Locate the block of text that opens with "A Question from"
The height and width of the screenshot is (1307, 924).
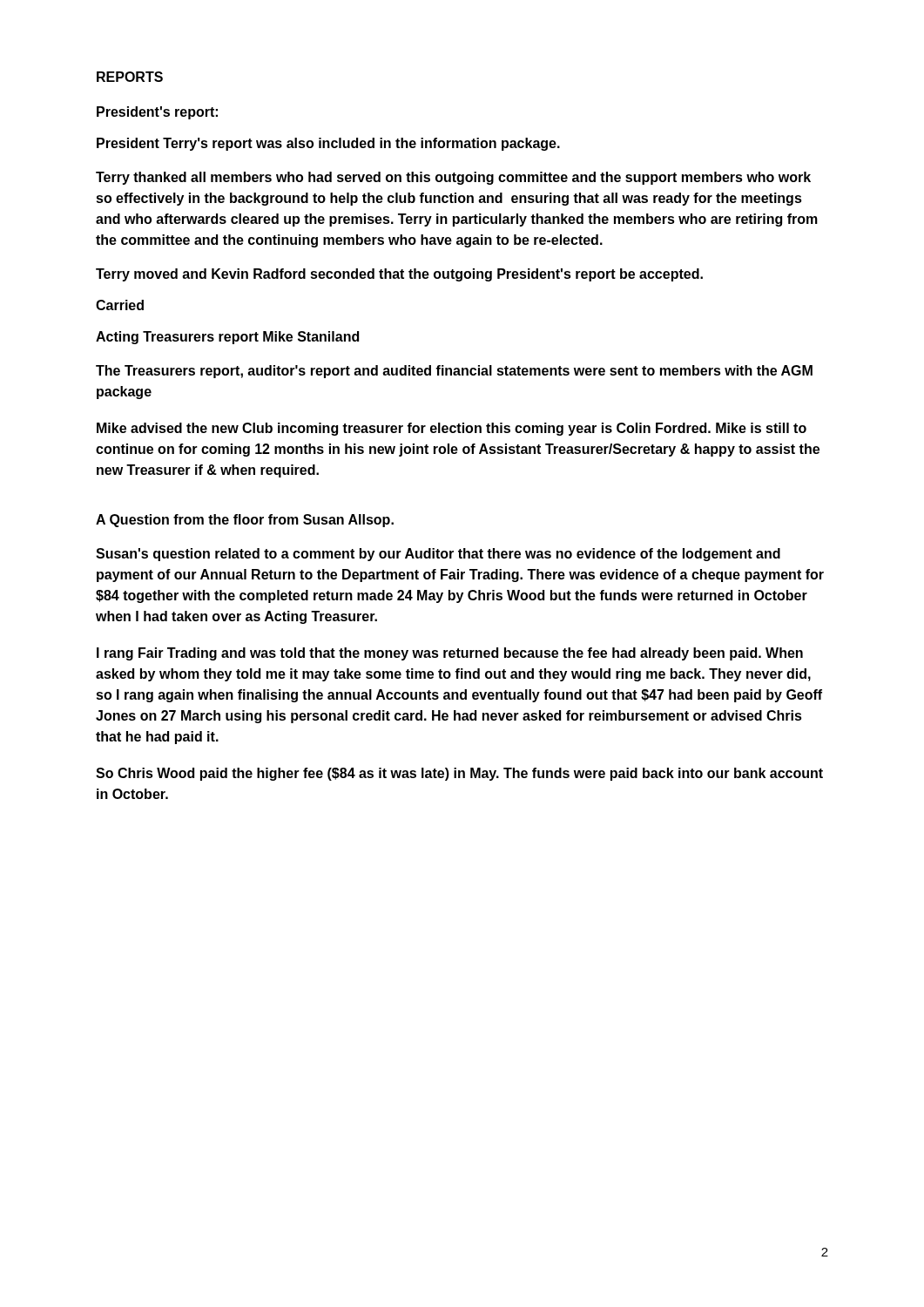pos(245,520)
